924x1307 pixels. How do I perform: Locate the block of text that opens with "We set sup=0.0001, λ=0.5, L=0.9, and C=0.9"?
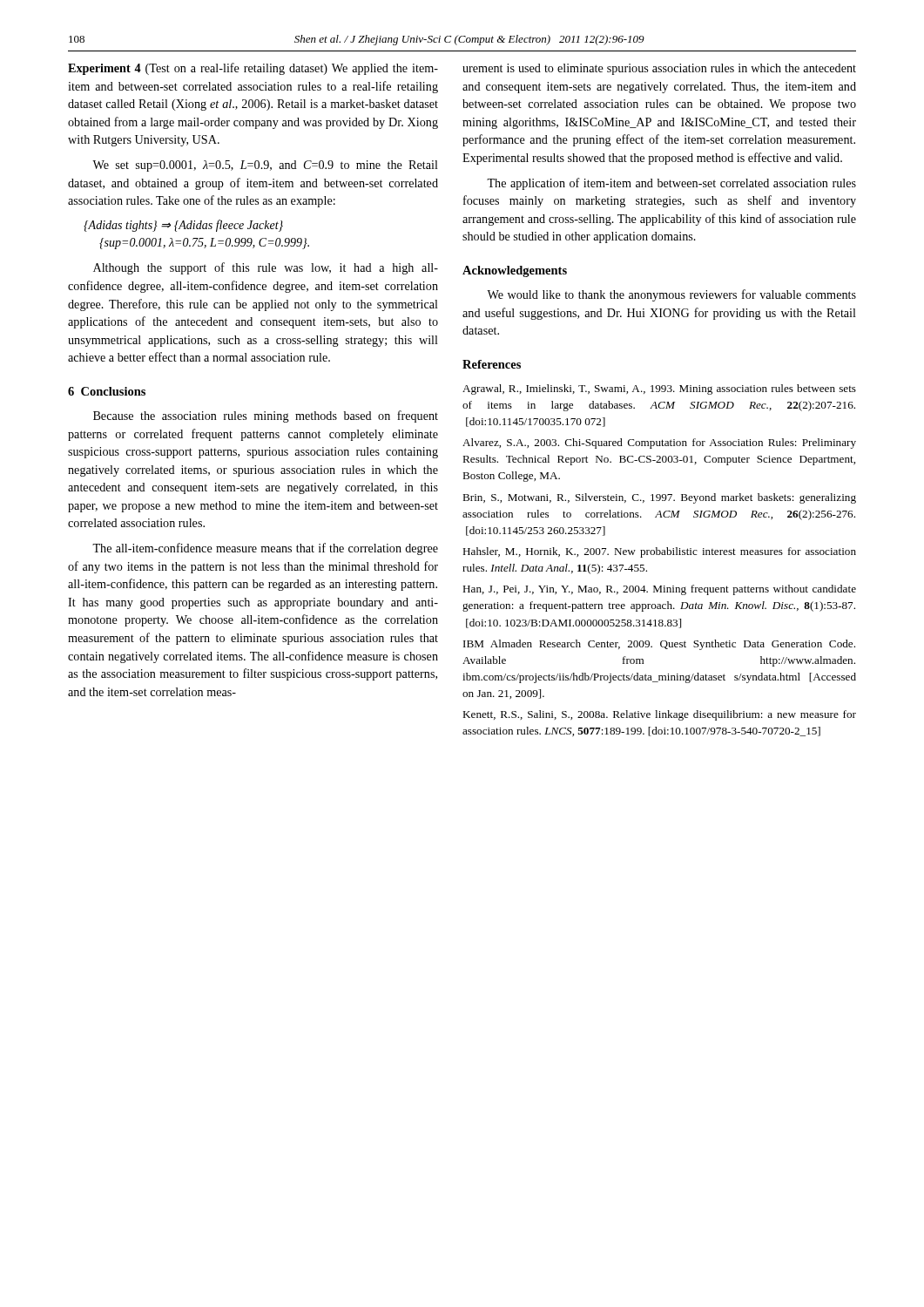click(x=253, y=183)
